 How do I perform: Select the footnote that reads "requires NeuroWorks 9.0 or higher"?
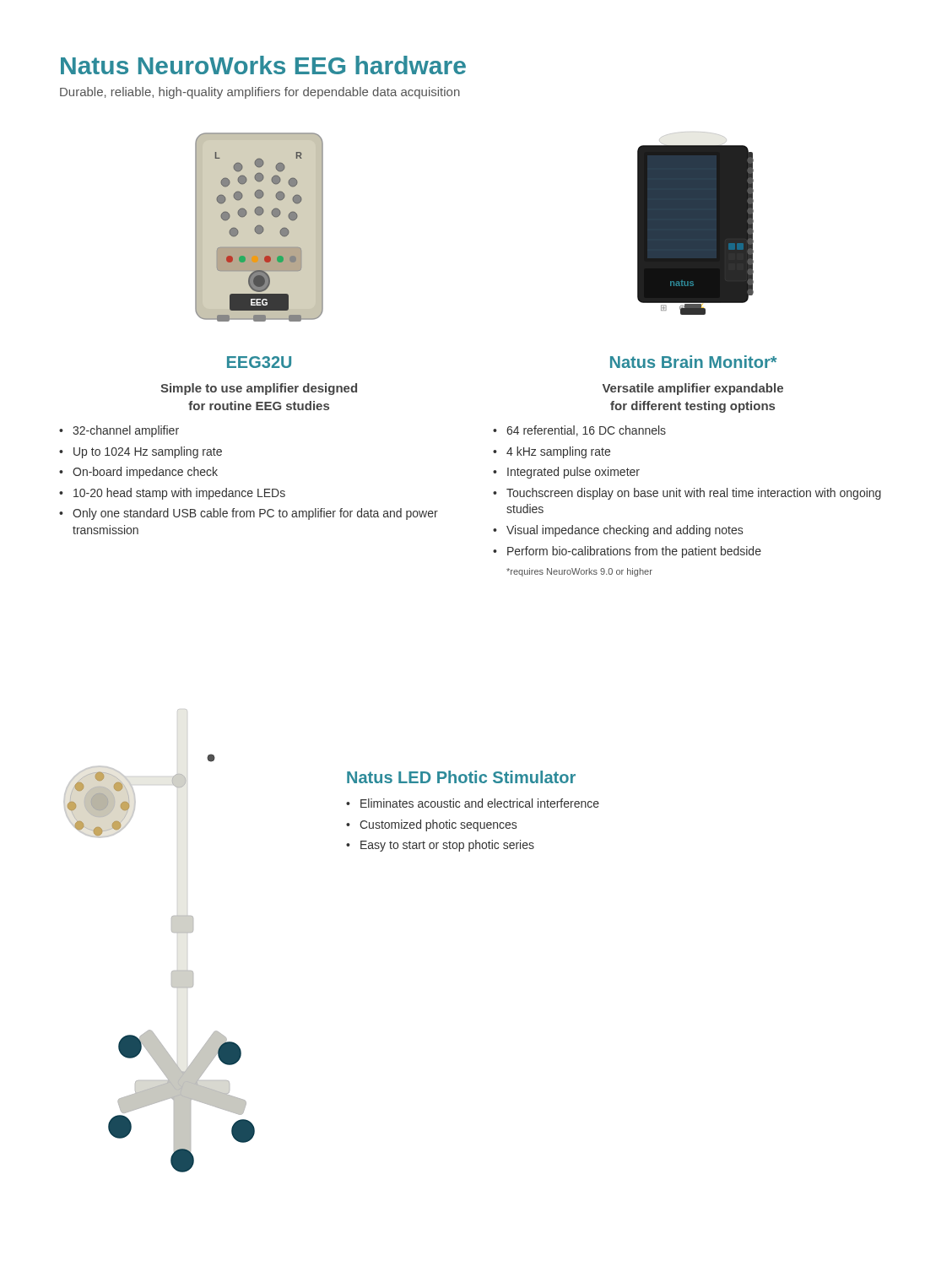click(x=579, y=571)
